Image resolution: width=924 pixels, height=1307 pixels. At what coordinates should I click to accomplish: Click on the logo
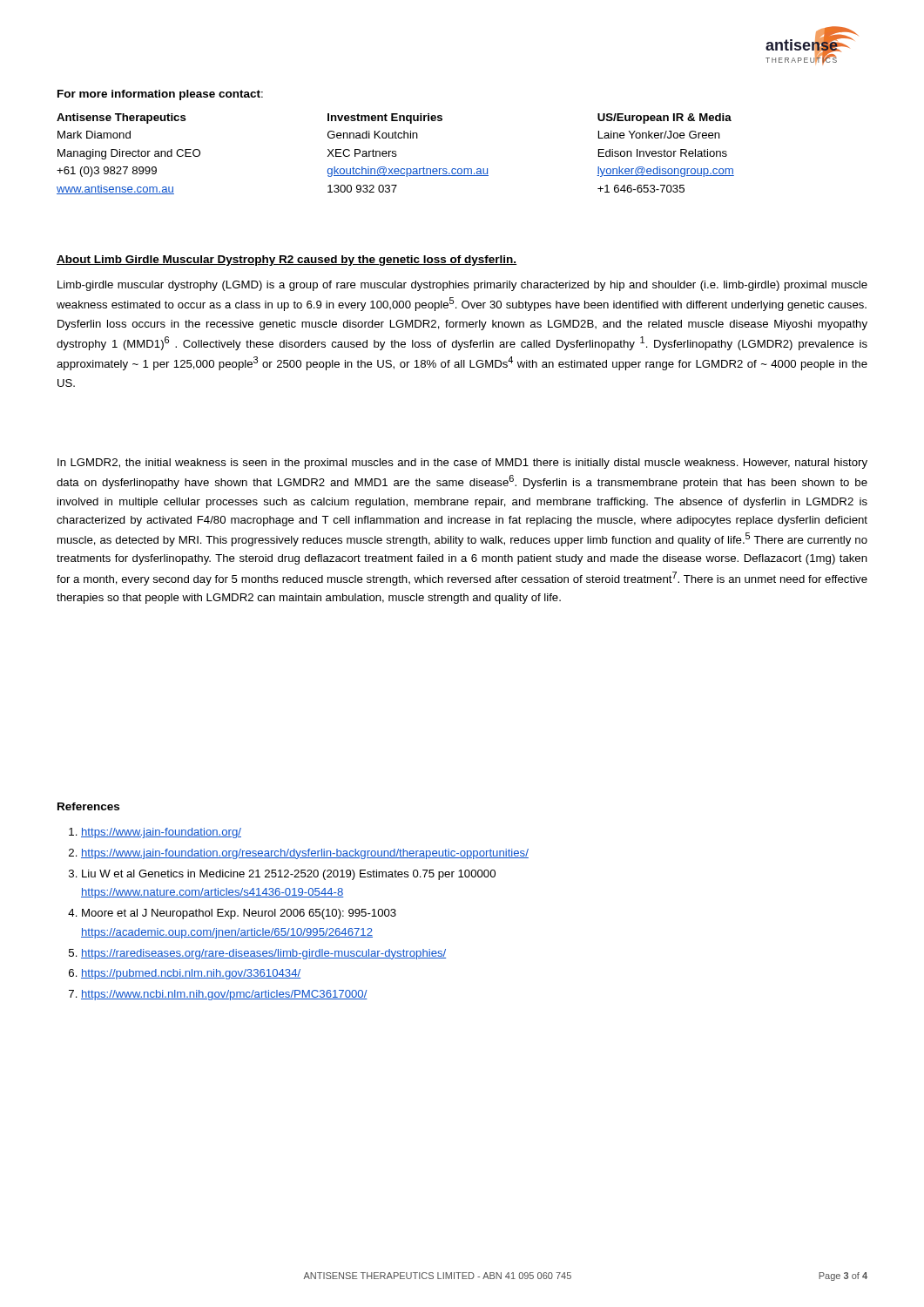pos(822,48)
